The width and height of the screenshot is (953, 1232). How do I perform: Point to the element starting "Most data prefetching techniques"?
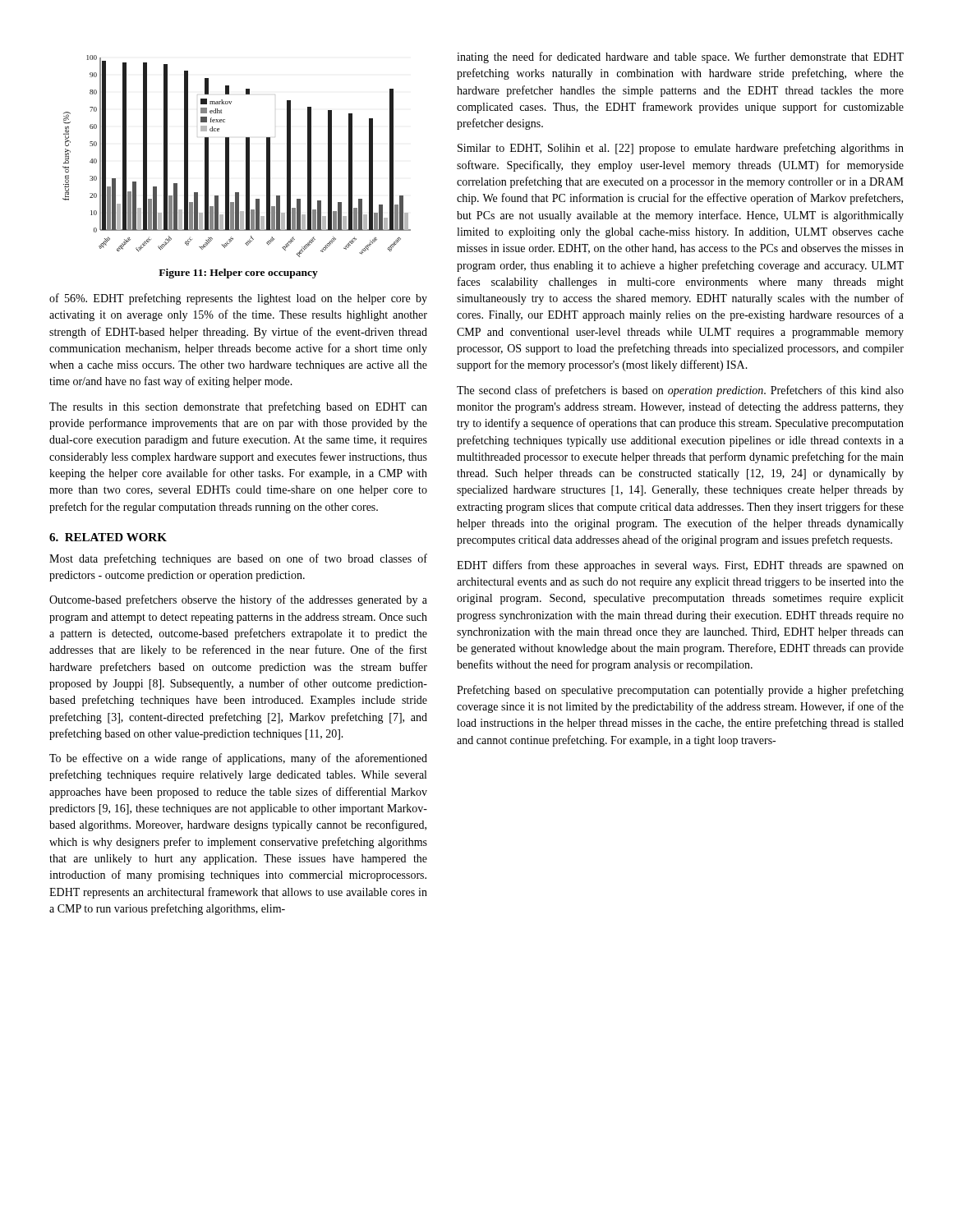(x=238, y=734)
